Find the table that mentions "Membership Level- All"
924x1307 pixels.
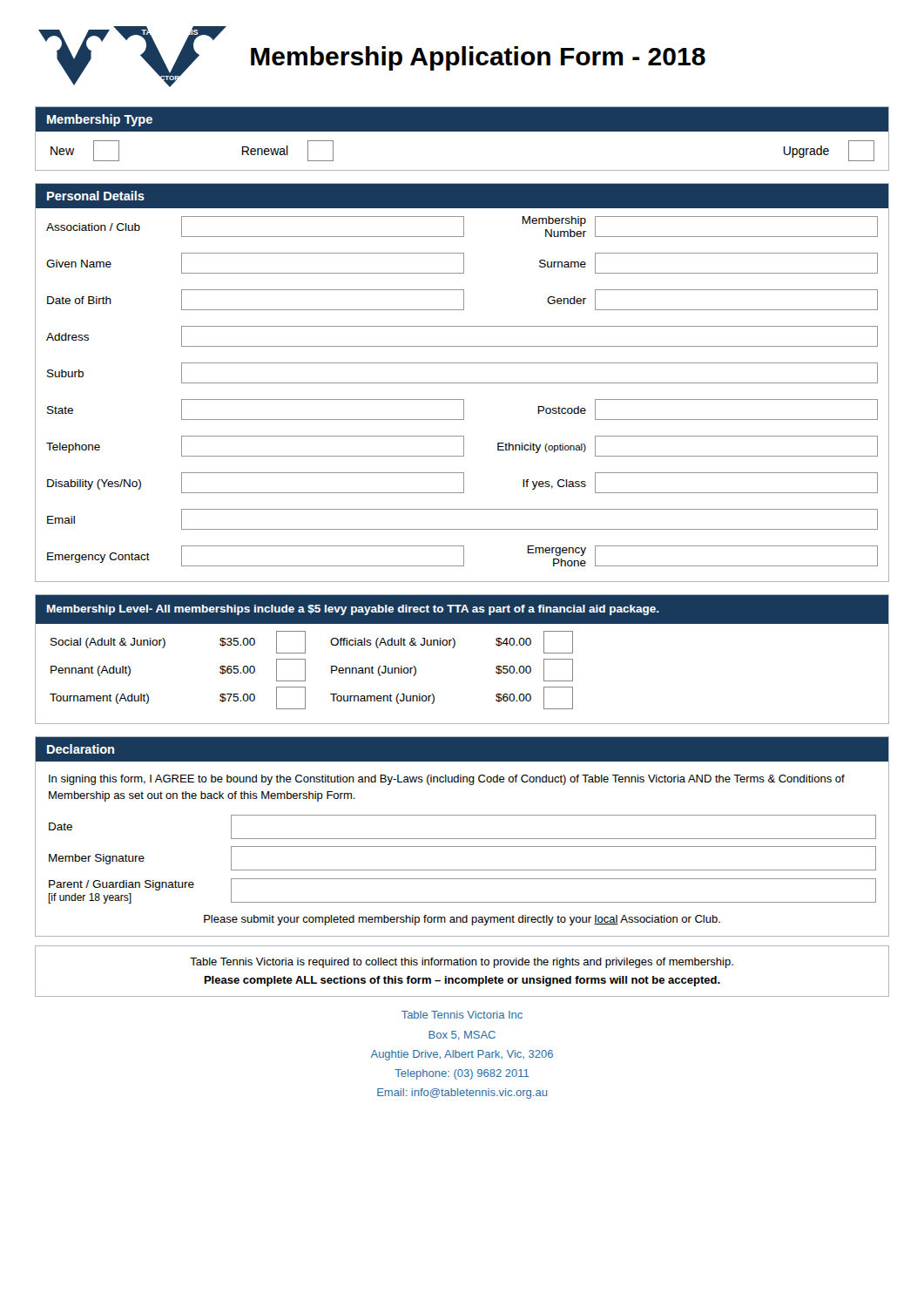click(x=462, y=659)
